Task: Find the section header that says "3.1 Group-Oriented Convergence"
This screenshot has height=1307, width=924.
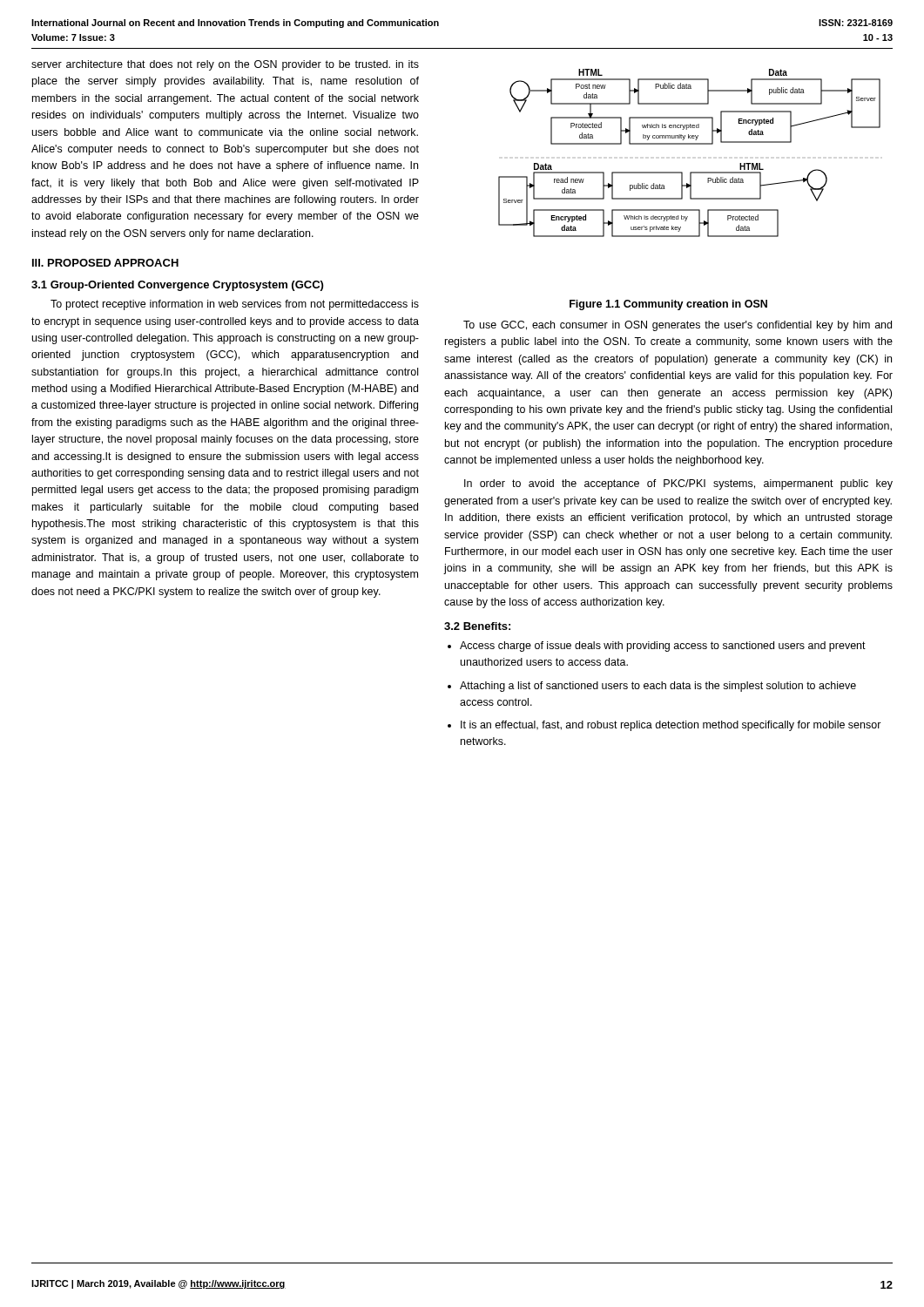Action: coord(178,285)
